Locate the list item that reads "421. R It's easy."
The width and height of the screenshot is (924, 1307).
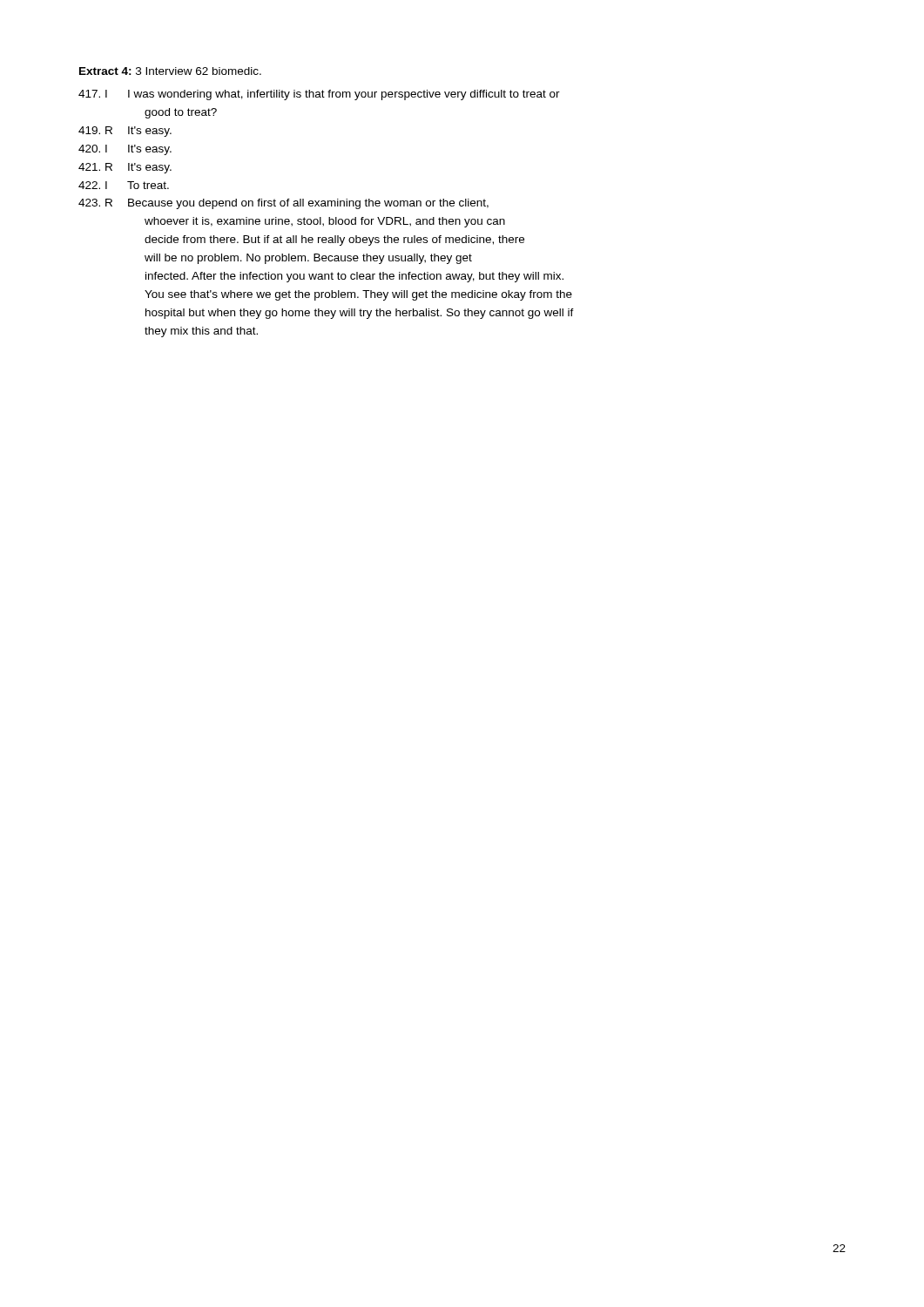pyautogui.click(x=125, y=168)
